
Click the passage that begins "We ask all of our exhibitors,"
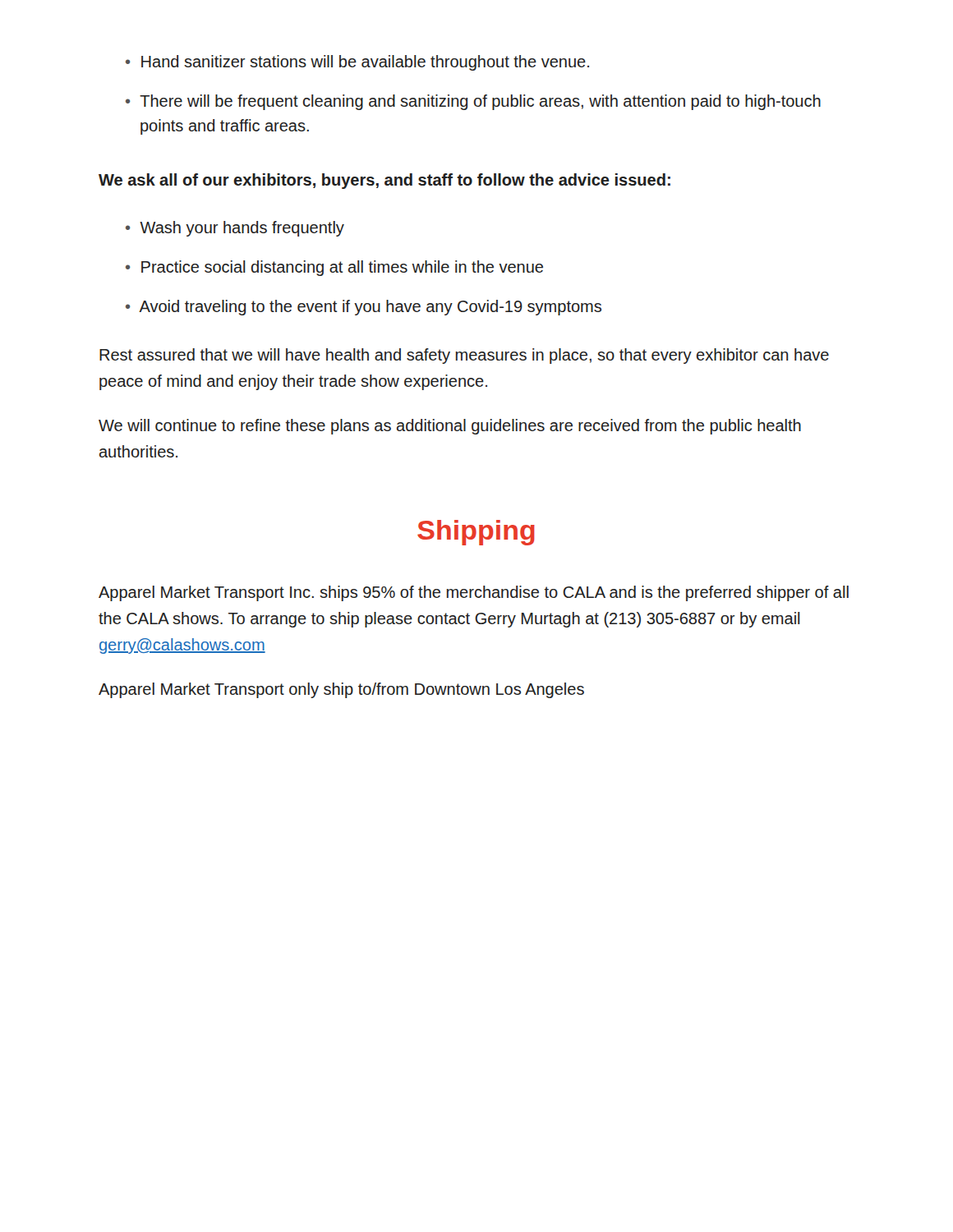click(385, 180)
